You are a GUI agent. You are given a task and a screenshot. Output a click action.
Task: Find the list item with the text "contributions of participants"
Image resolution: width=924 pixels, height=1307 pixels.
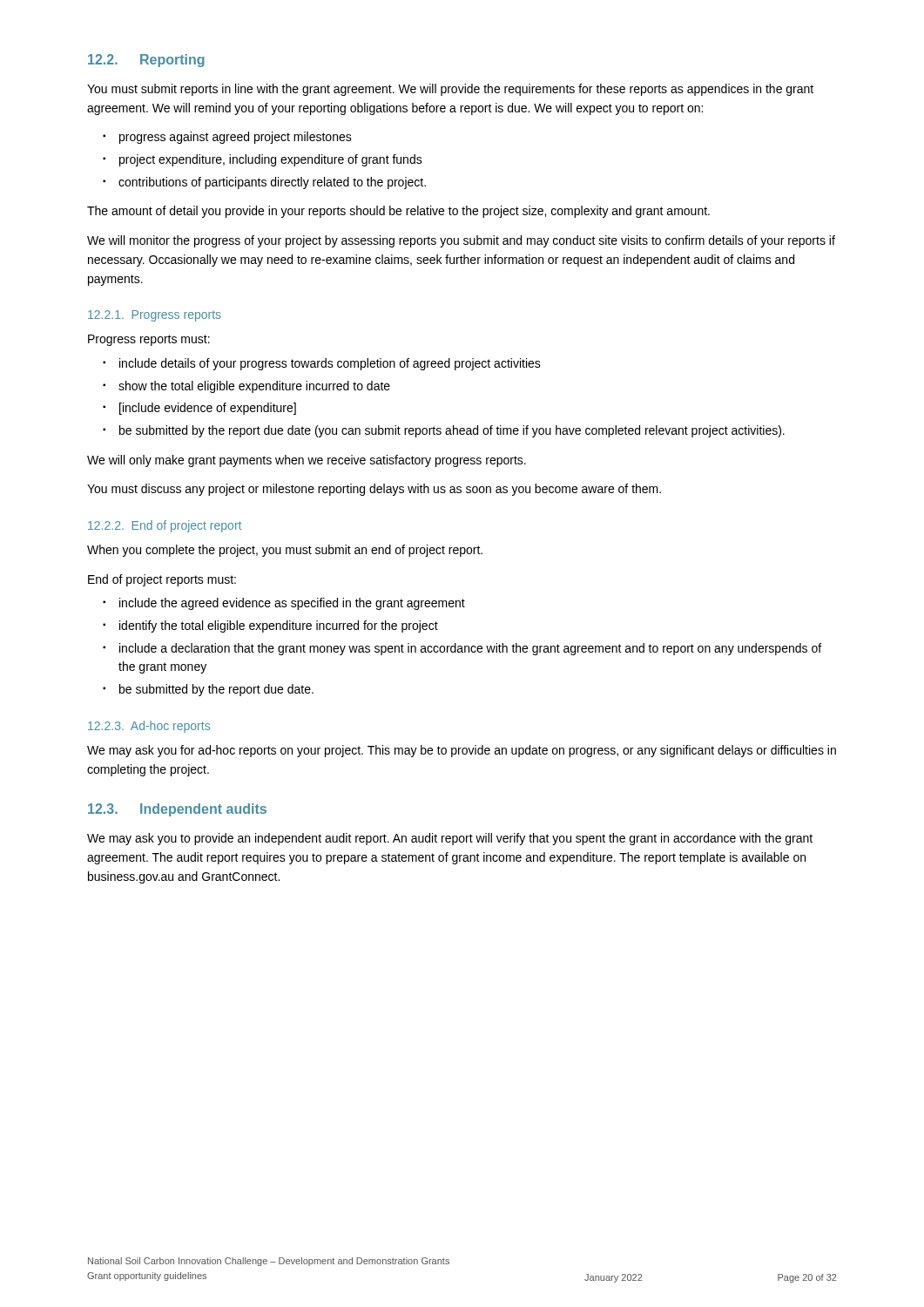[264, 183]
